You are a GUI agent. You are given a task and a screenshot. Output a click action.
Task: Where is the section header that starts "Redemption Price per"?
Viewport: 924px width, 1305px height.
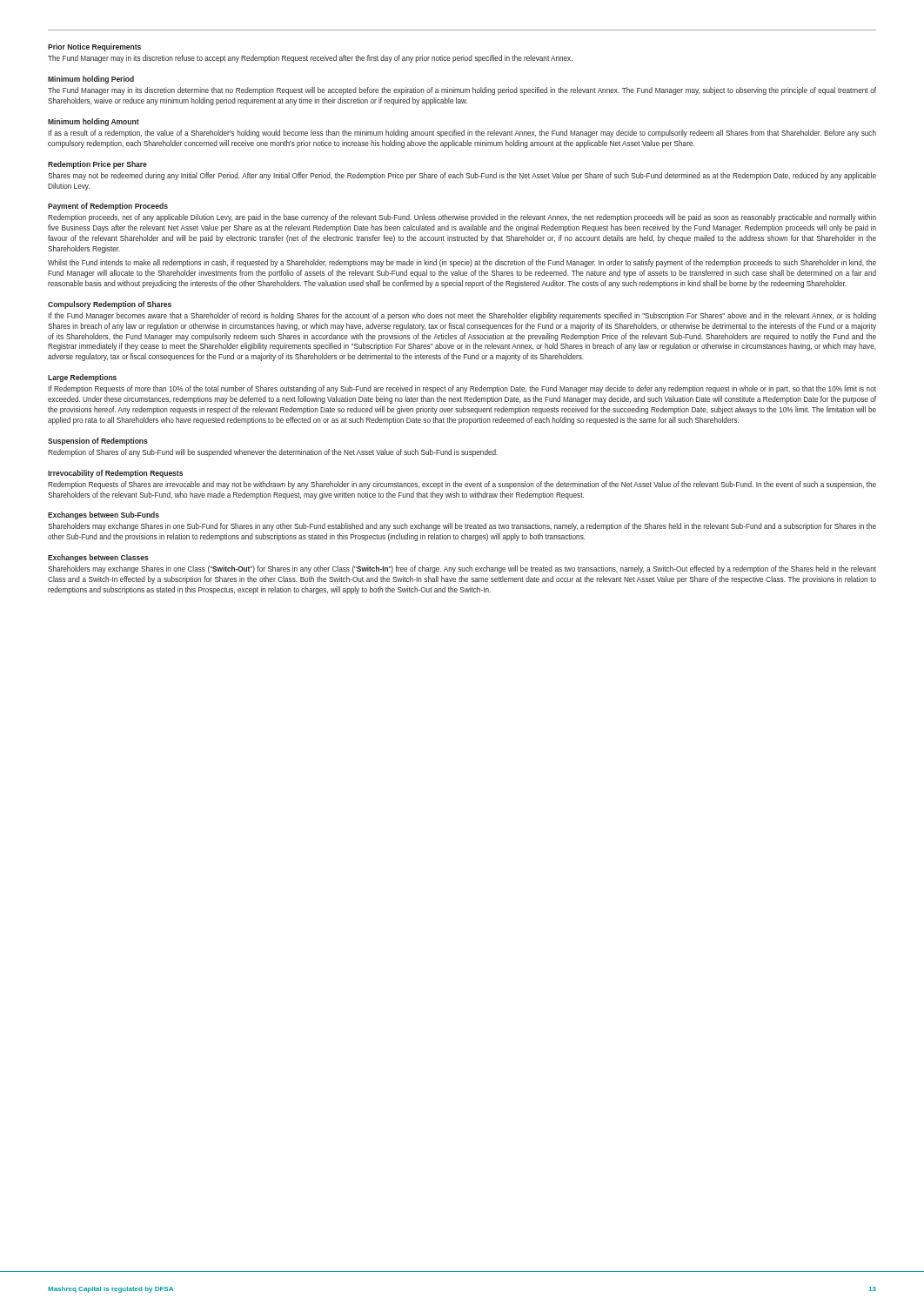[x=97, y=164]
